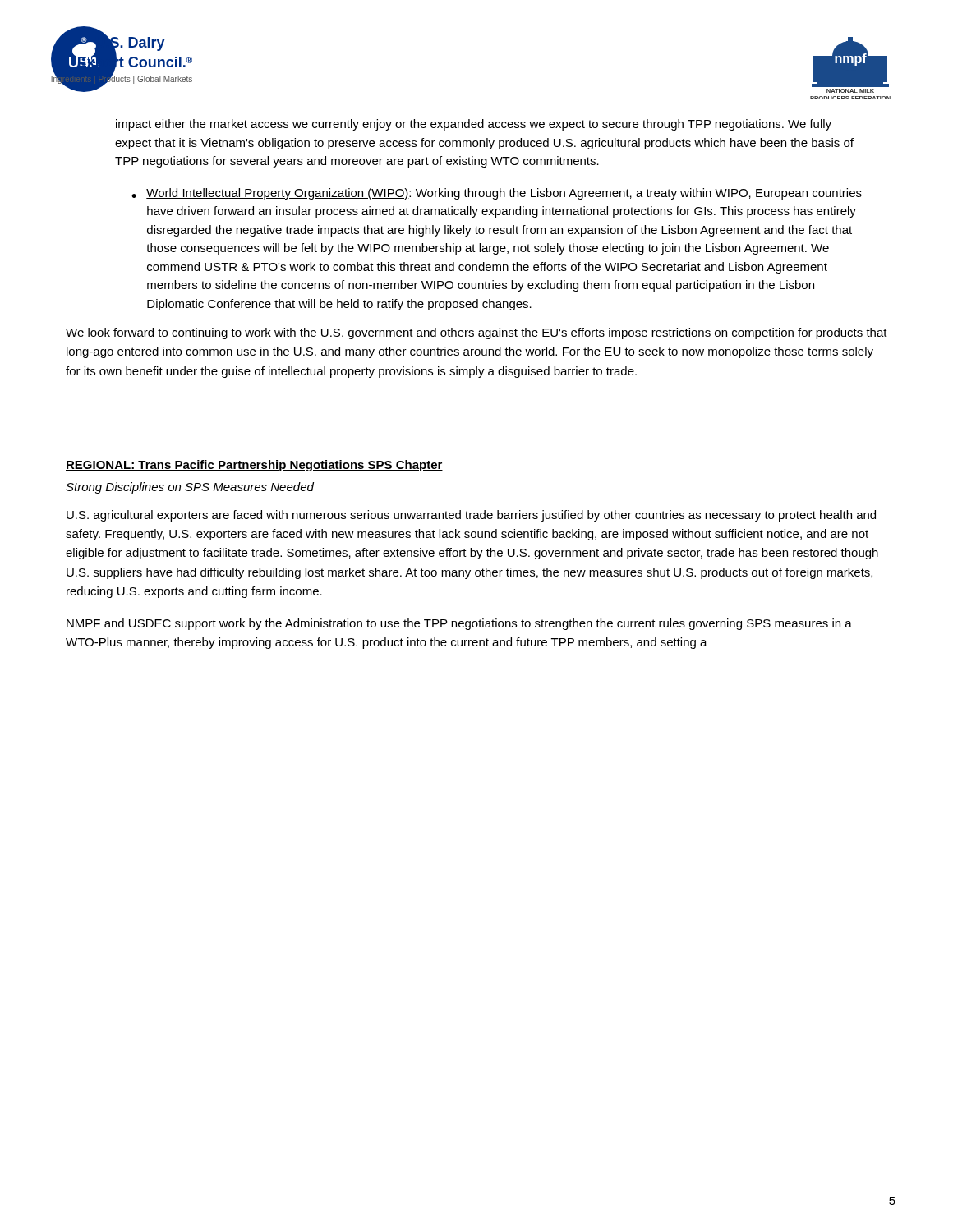Select the text starting "• World Intellectual Property"

point(501,248)
